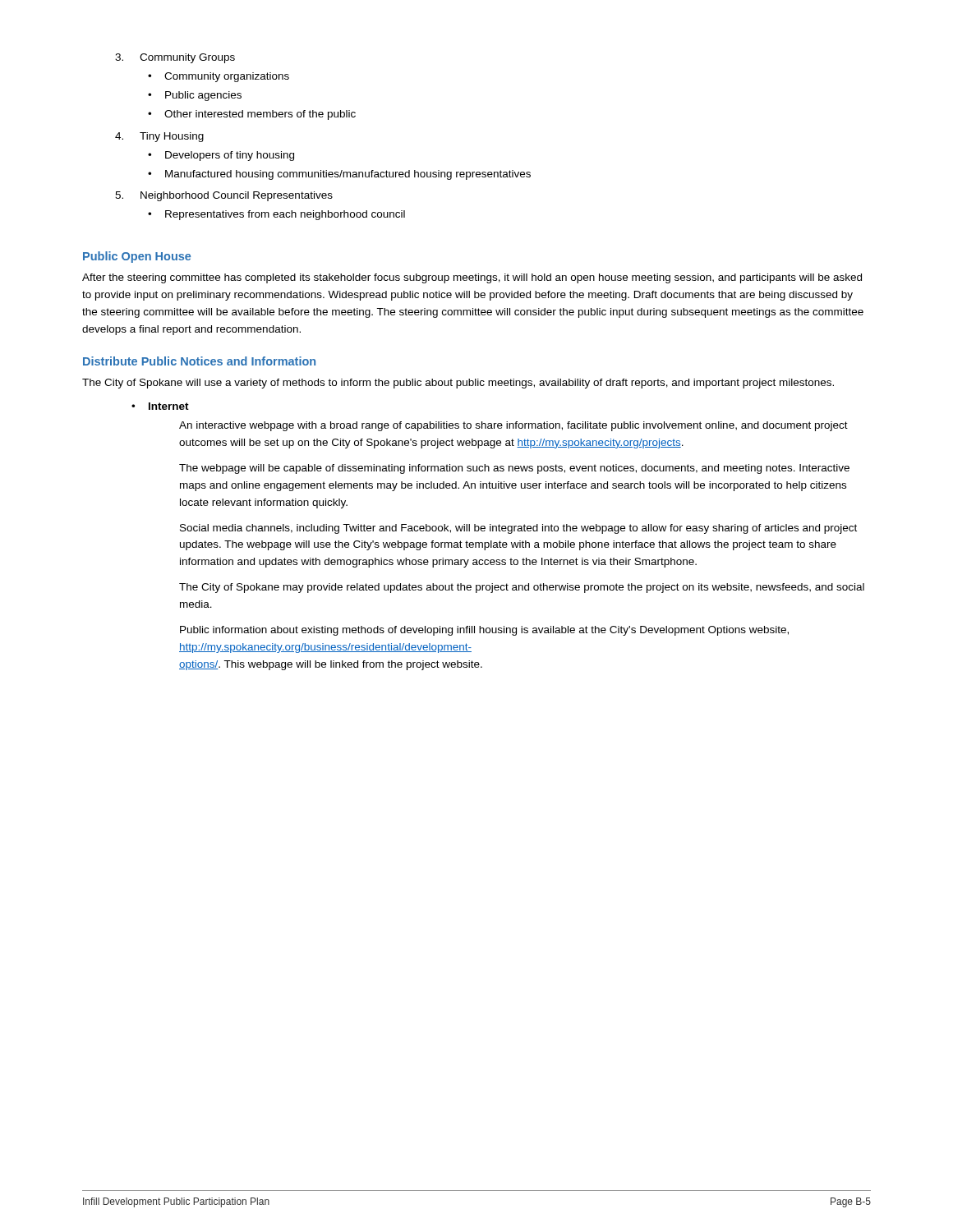This screenshot has width=953, height=1232.
Task: Select the text starting "• Other interested members of the public"
Action: pyautogui.click(x=252, y=114)
